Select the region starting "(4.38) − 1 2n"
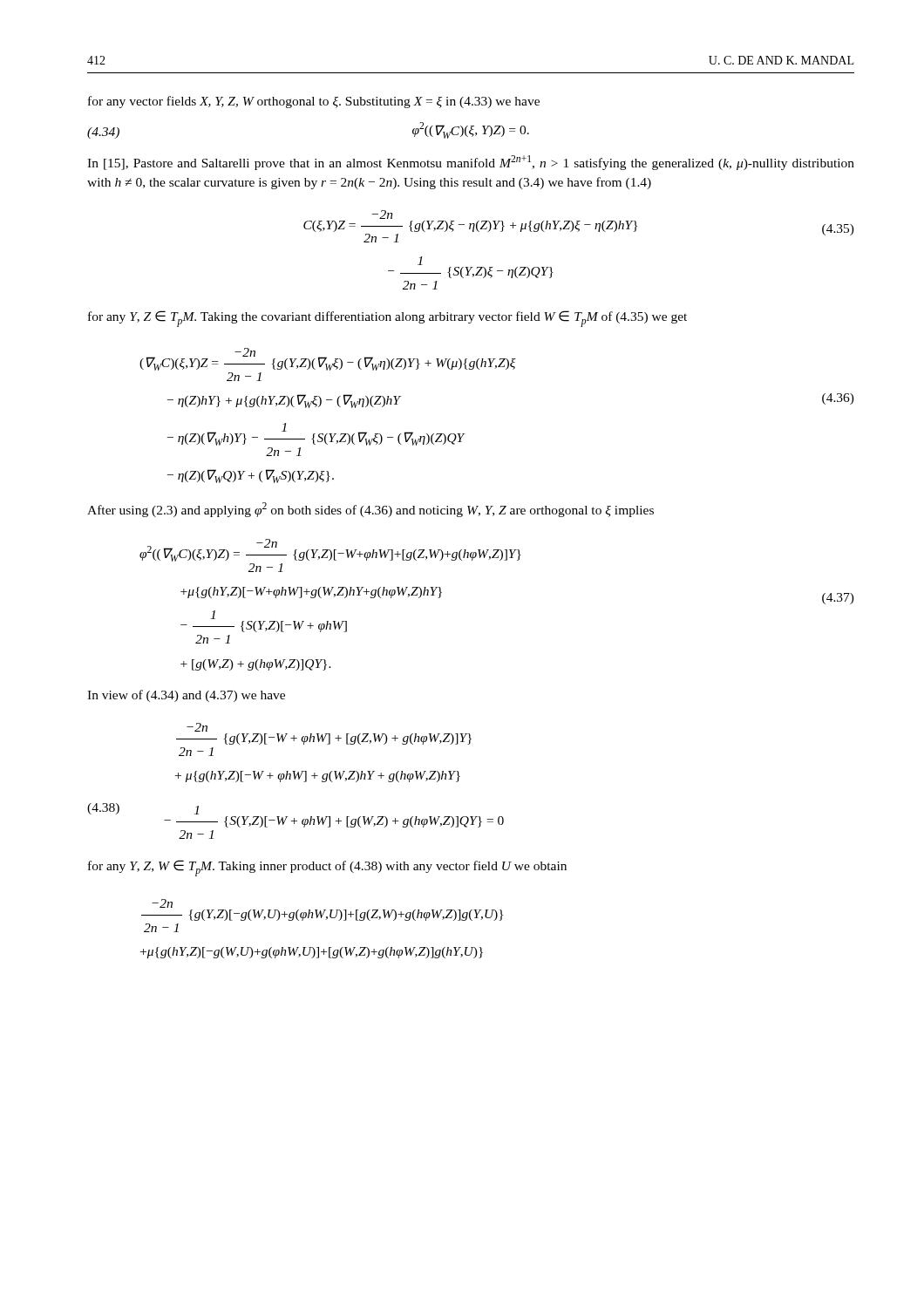Viewport: 924px width, 1308px height. point(458,822)
